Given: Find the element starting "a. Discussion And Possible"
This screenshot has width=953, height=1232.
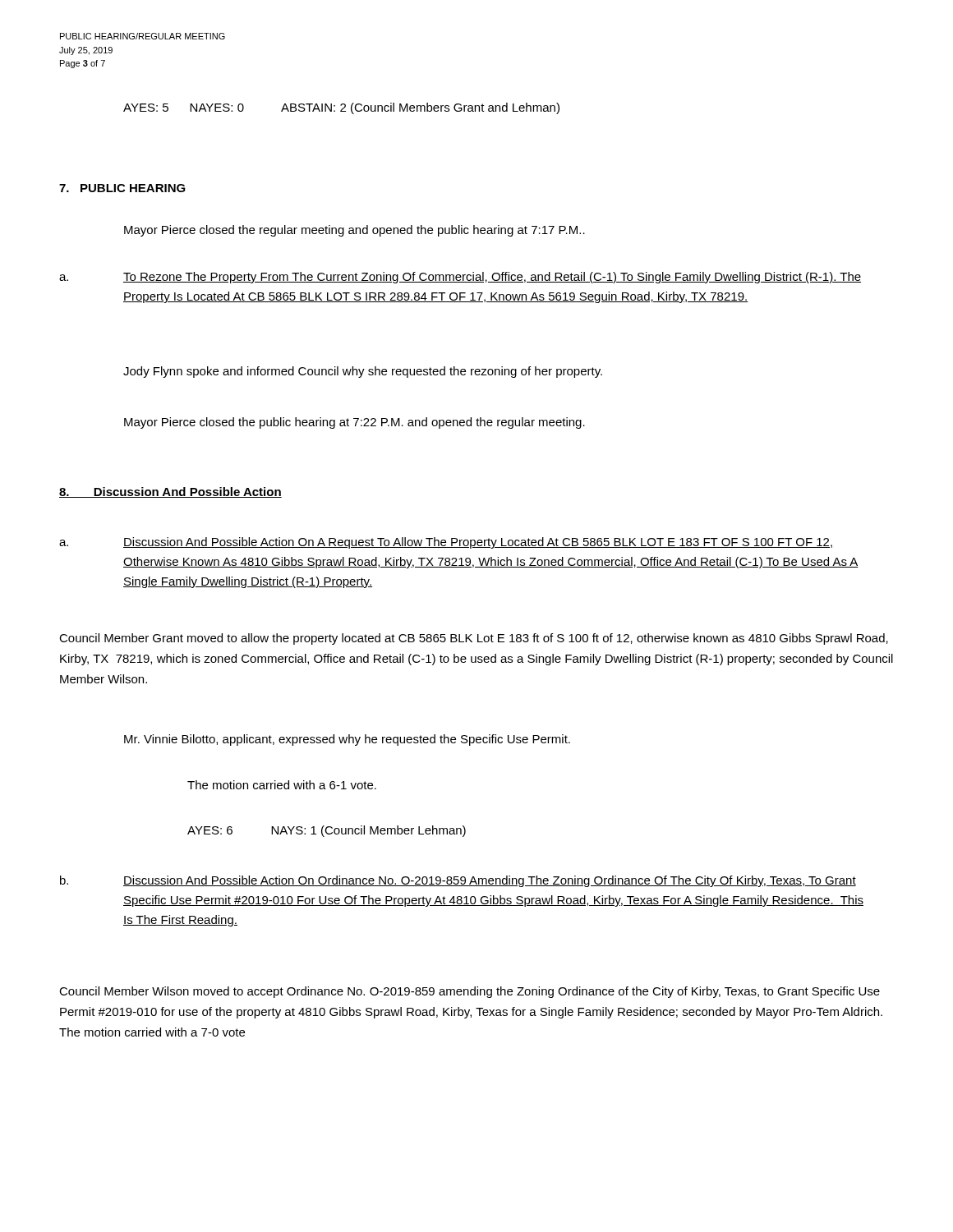Looking at the screenshot, I should pyautogui.click(x=462, y=562).
